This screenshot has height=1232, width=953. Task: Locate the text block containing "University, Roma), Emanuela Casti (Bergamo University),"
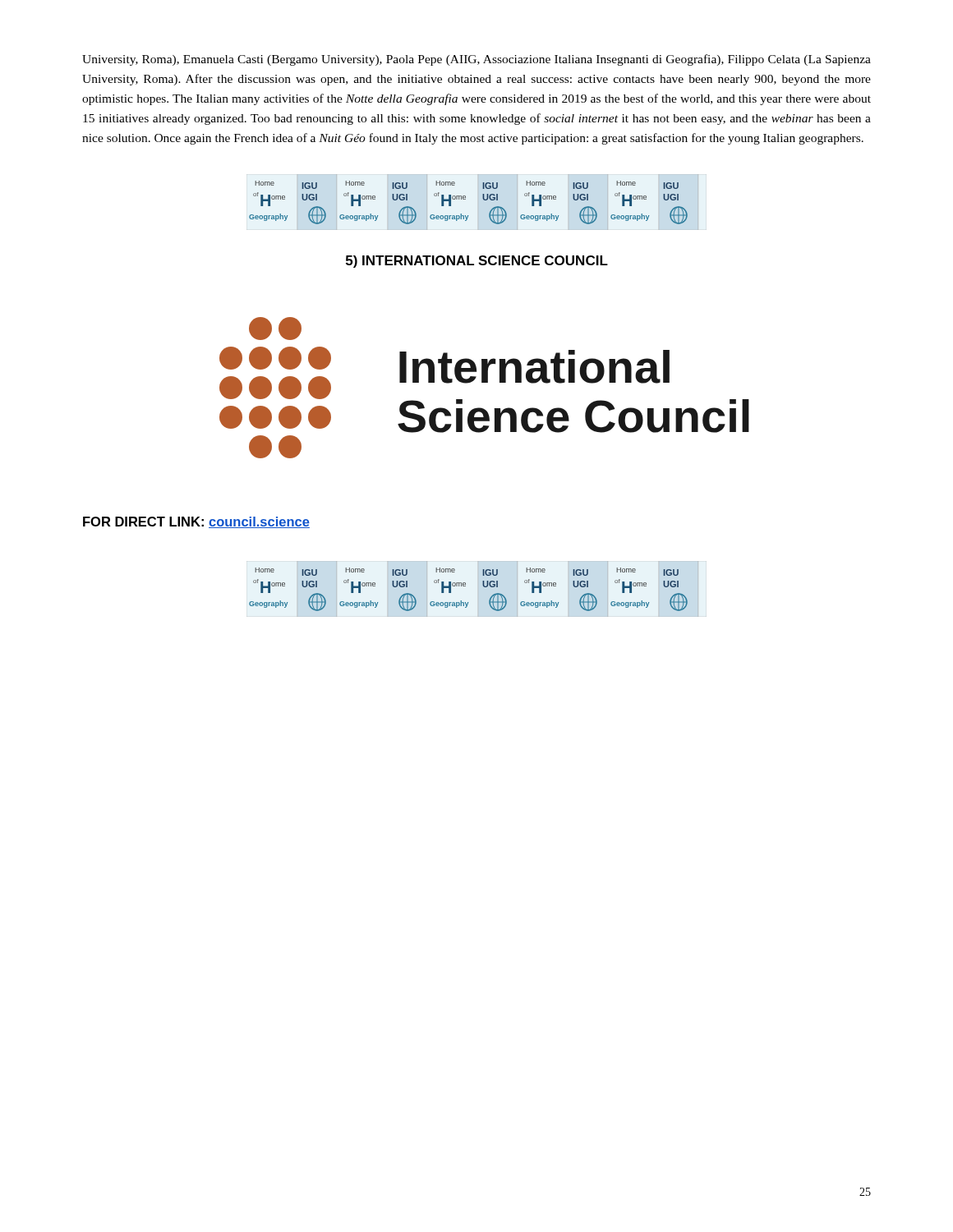pos(476,98)
